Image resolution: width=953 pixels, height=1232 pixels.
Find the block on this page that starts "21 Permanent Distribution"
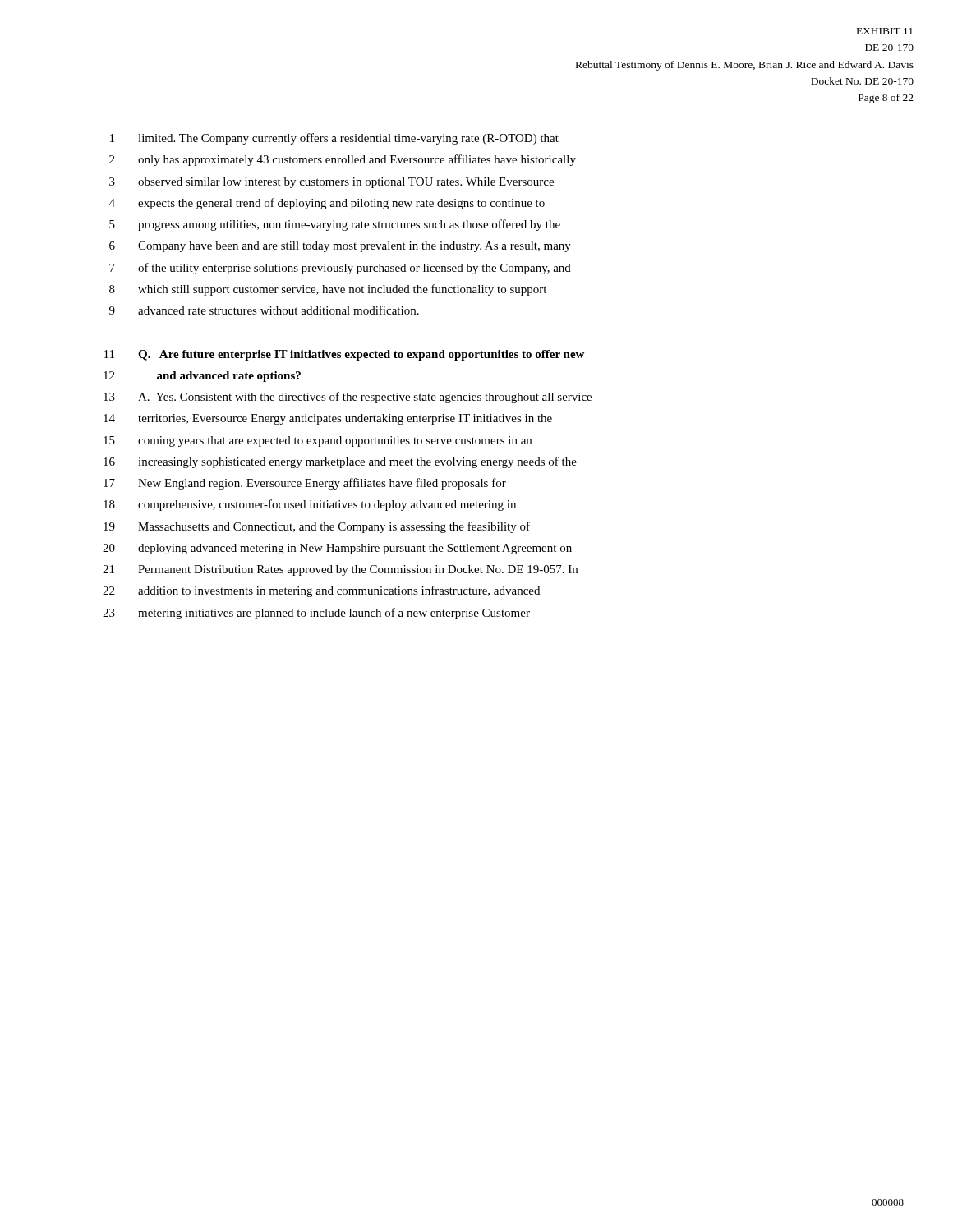tap(485, 569)
